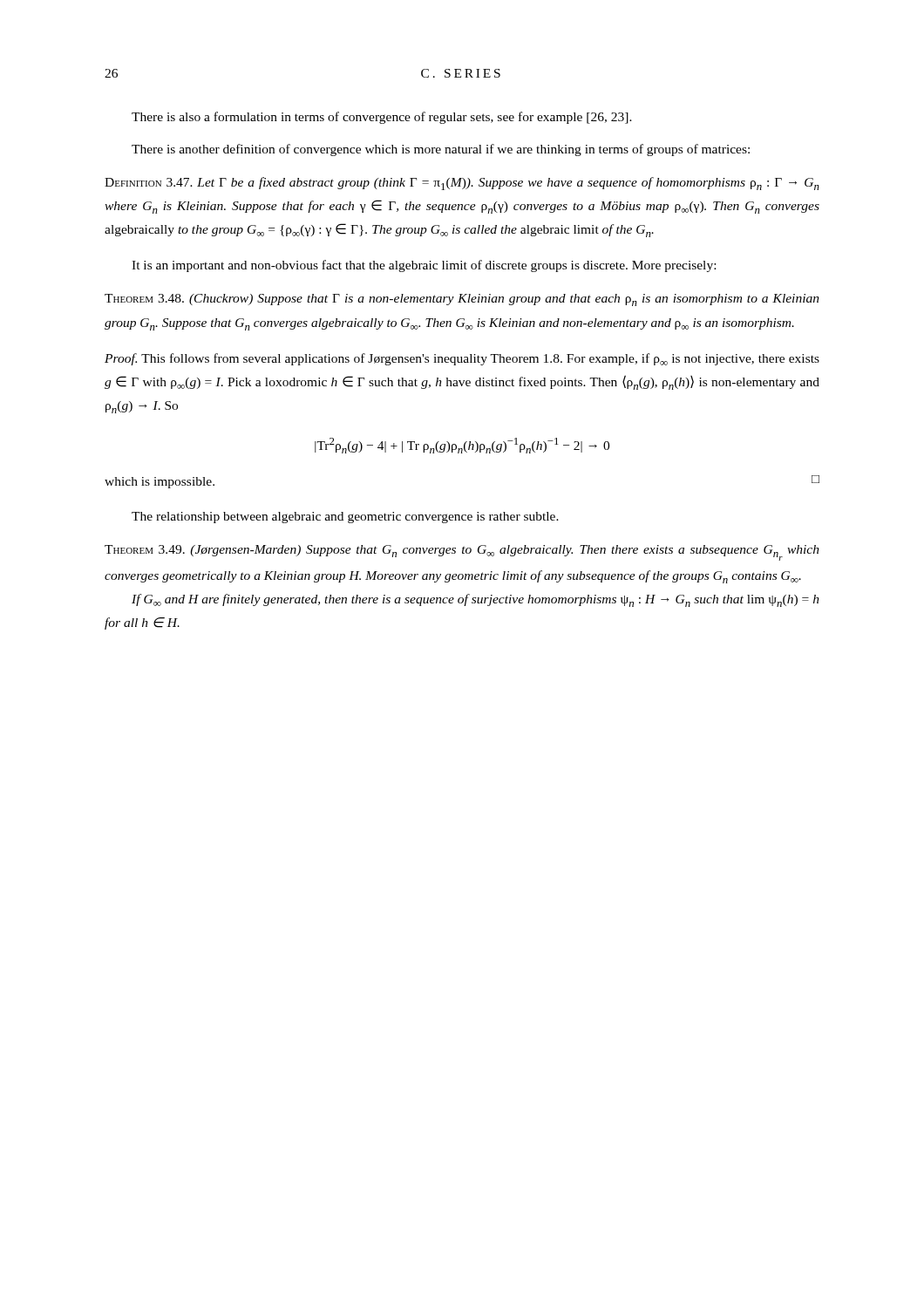Find the text block containing "The relationship between algebraic and geometric convergence is"

pyautogui.click(x=462, y=516)
